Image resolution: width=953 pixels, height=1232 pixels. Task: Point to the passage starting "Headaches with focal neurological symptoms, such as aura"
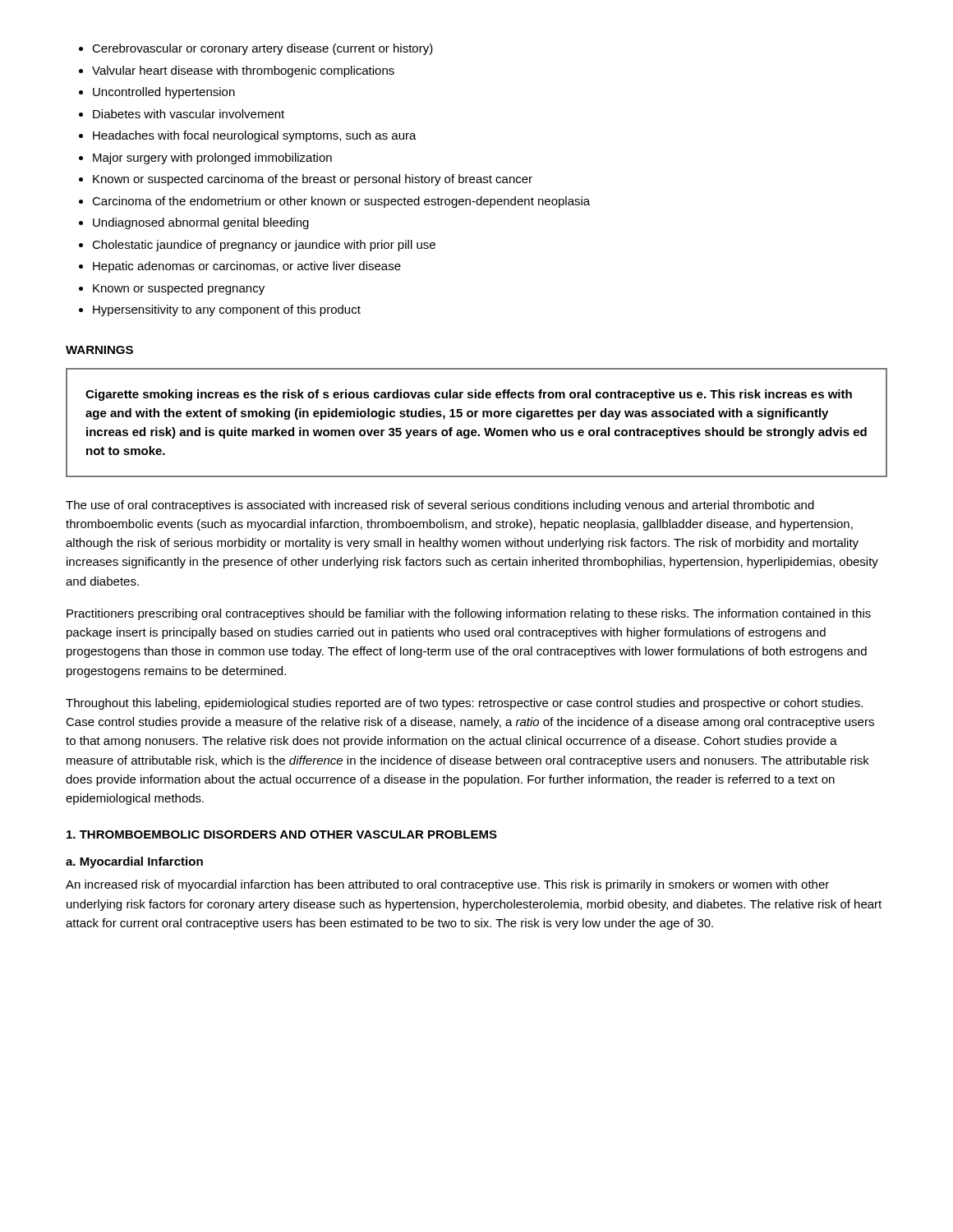pos(254,135)
